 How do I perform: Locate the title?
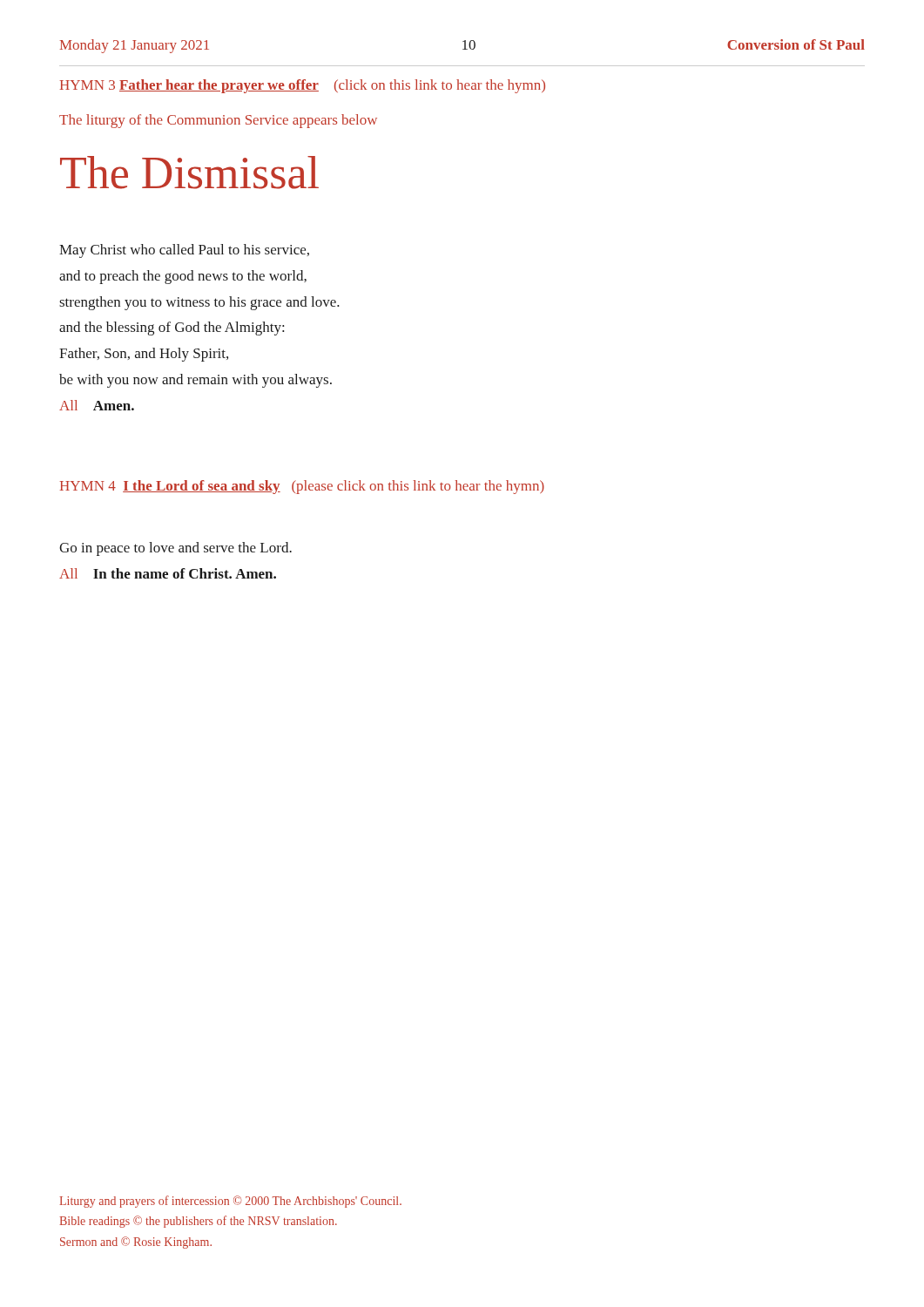click(x=189, y=173)
